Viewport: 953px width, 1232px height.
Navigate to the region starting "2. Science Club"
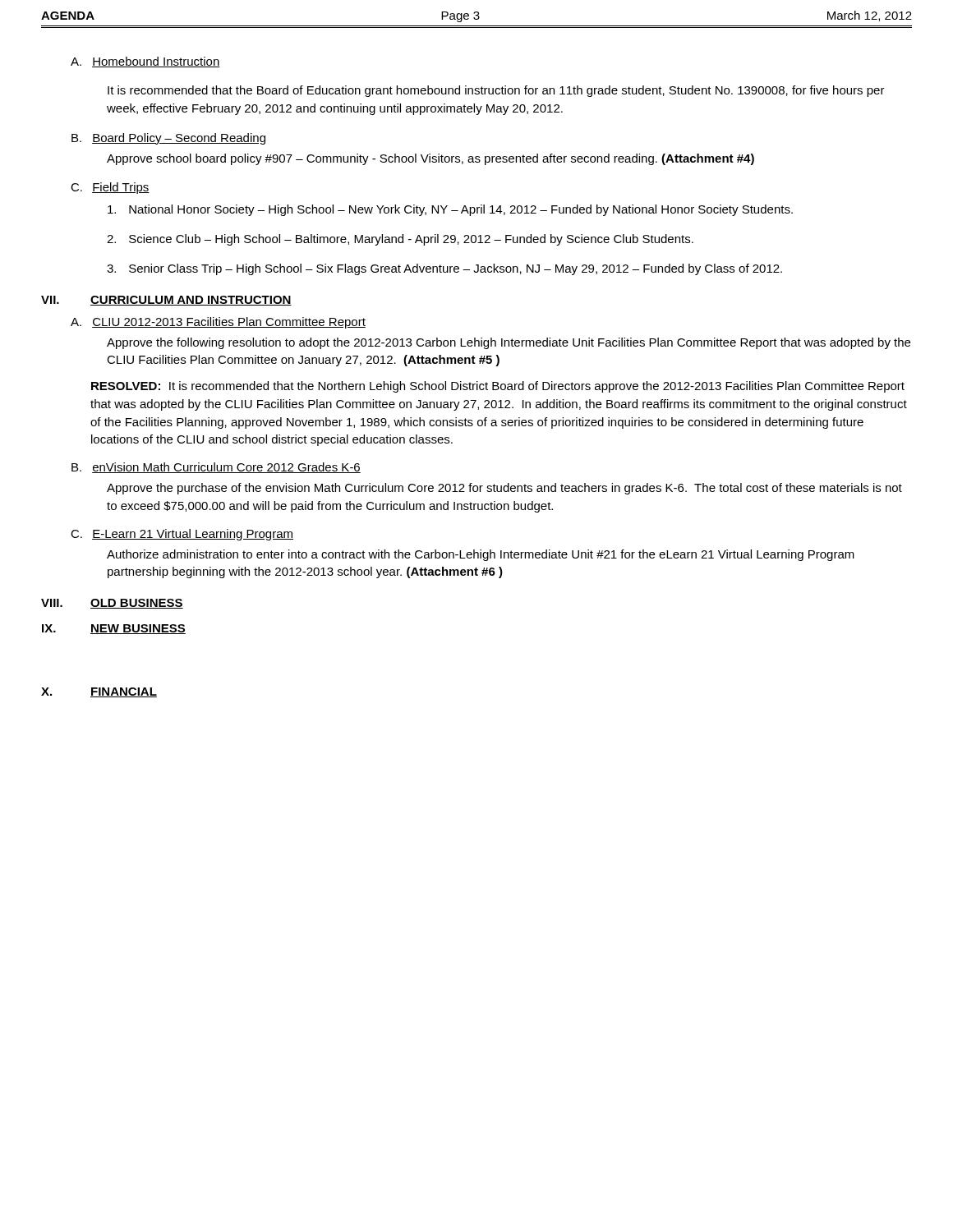400,239
